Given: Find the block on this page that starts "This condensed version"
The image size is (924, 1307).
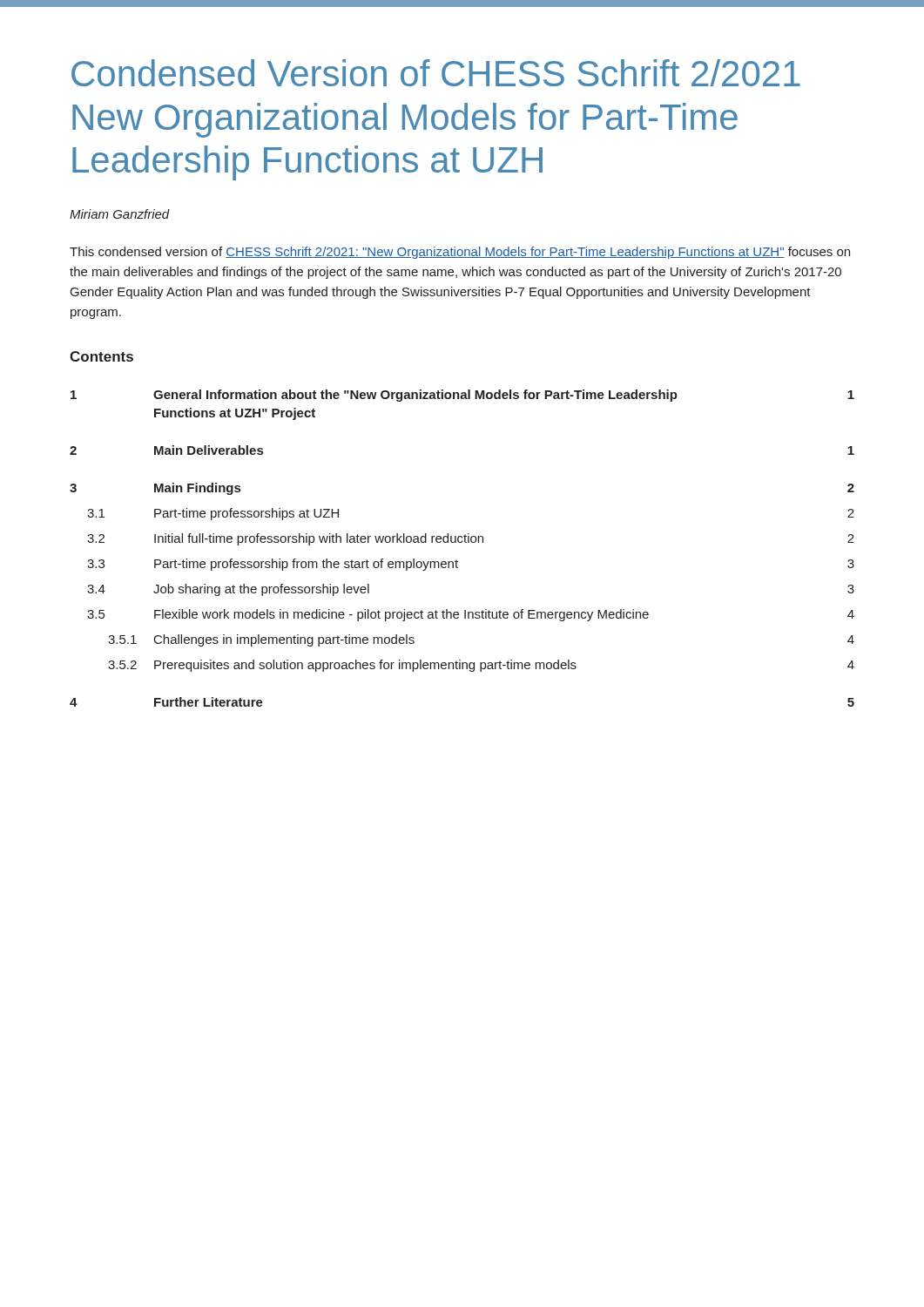Looking at the screenshot, I should [x=460, y=281].
